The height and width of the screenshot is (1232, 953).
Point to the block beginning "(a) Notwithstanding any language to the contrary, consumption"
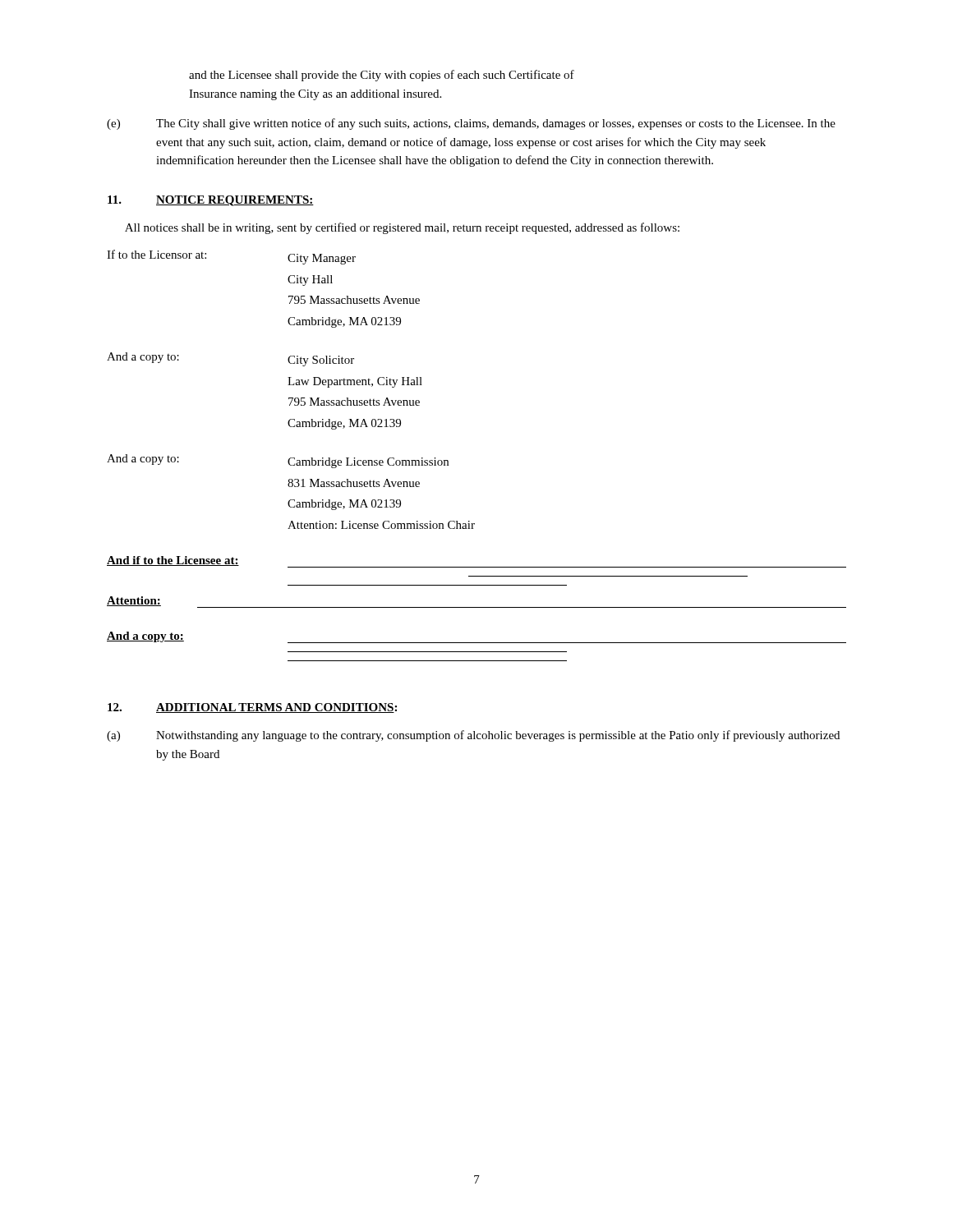tap(476, 744)
